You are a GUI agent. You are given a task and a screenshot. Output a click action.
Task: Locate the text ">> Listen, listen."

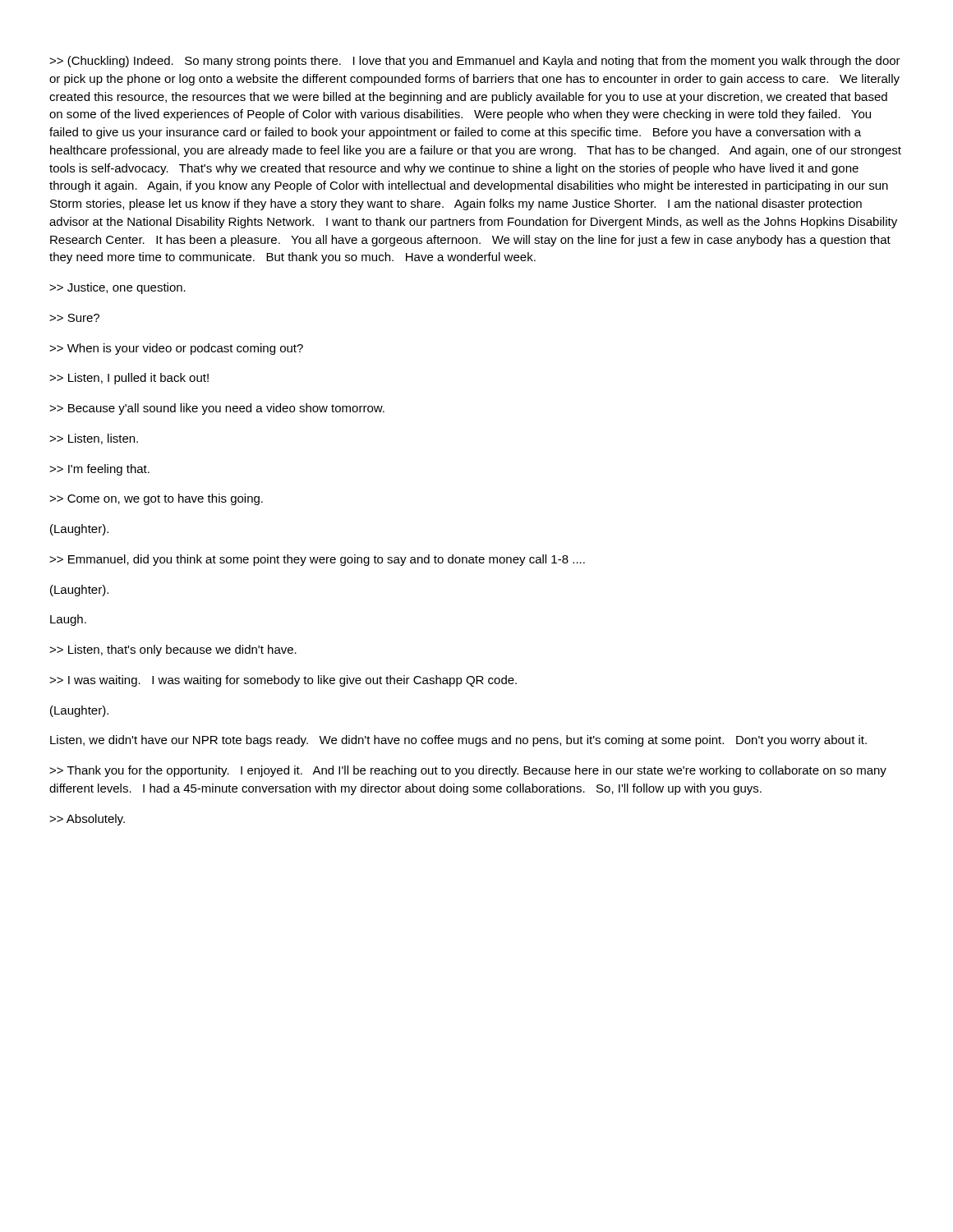[94, 439]
